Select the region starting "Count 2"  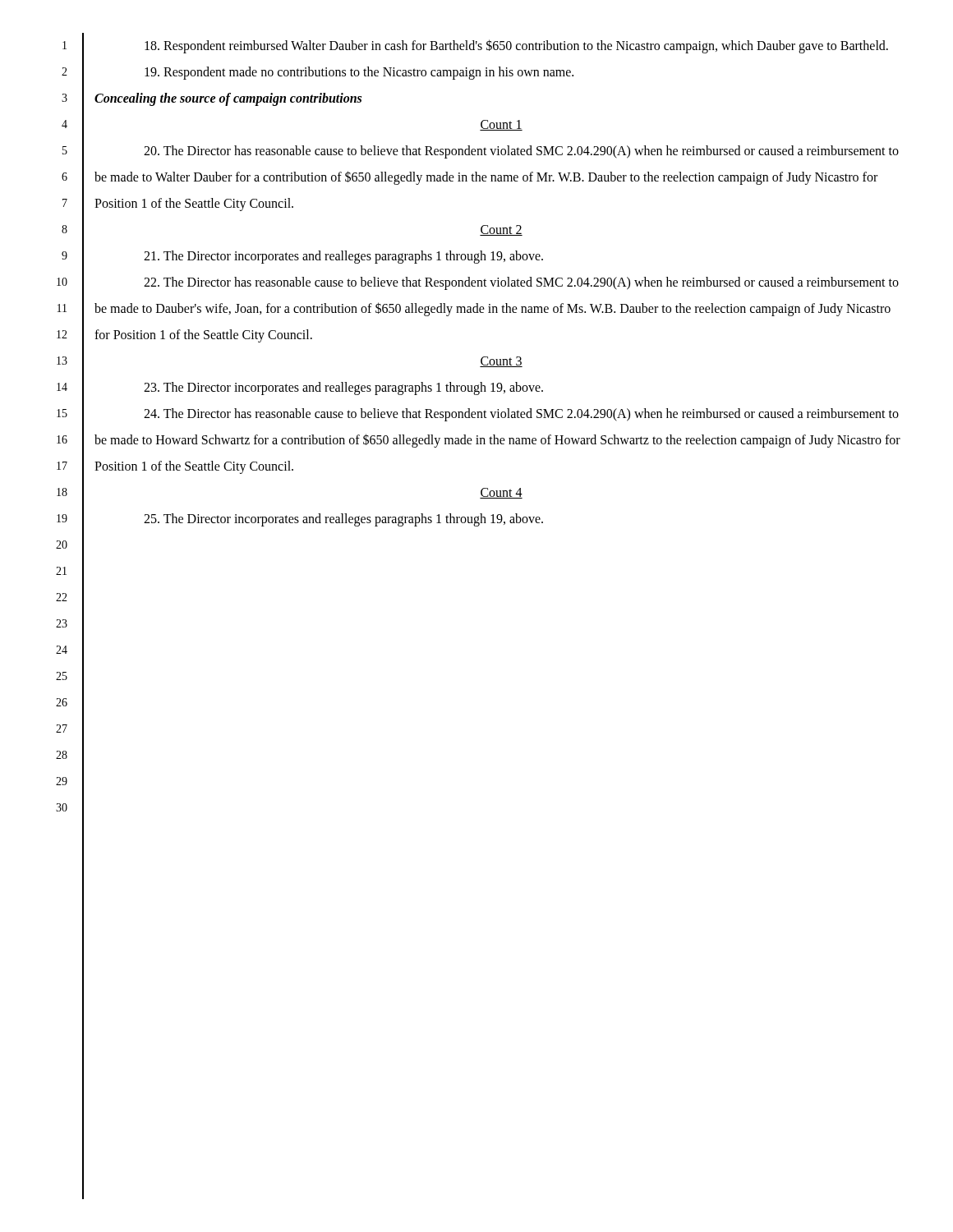click(x=501, y=230)
